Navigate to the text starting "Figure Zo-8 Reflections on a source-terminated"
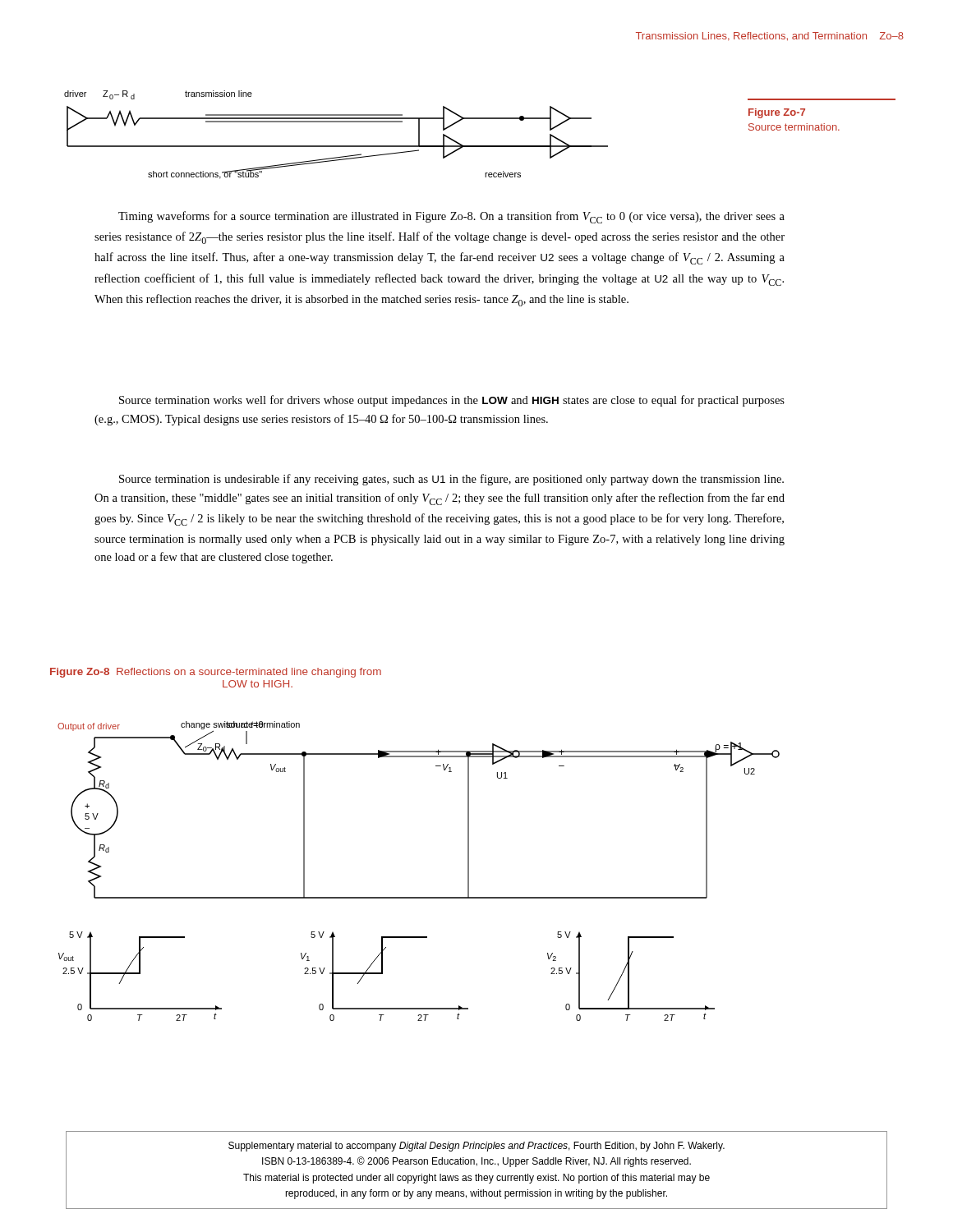 pos(216,673)
